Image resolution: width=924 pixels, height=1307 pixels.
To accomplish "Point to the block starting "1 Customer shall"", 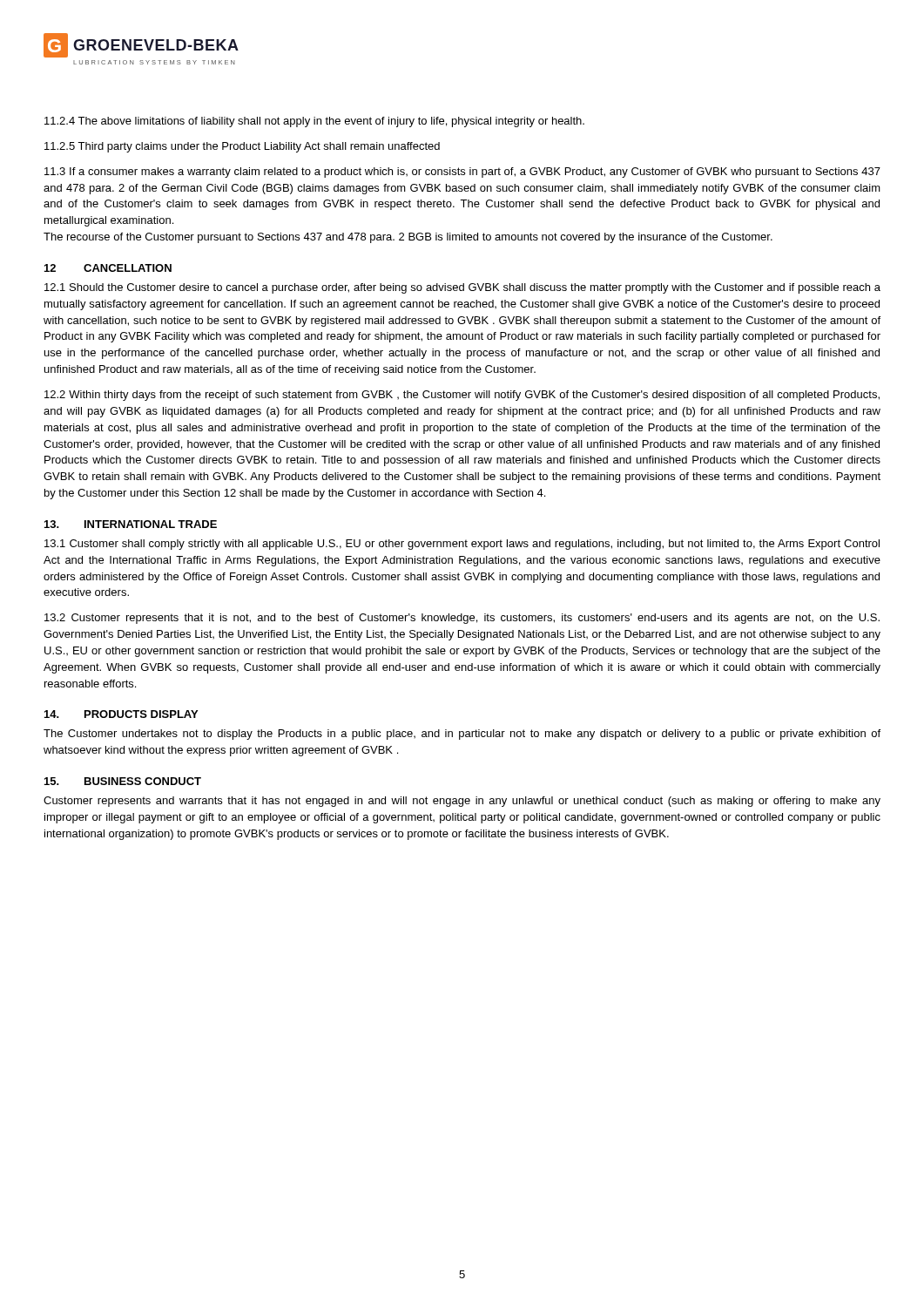I will (462, 568).
